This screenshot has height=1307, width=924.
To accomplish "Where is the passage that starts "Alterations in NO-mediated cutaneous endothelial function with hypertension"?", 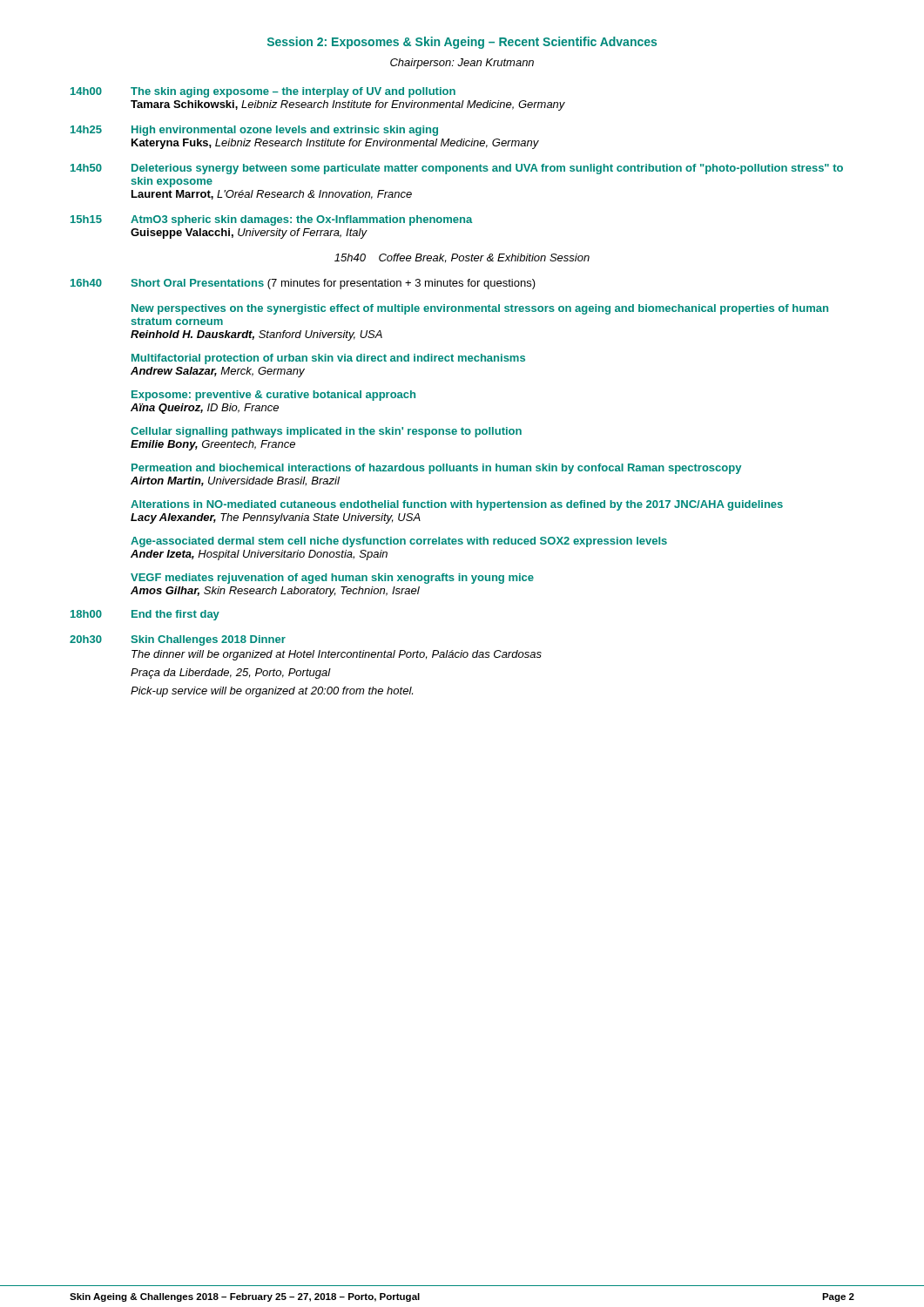I will (492, 511).
